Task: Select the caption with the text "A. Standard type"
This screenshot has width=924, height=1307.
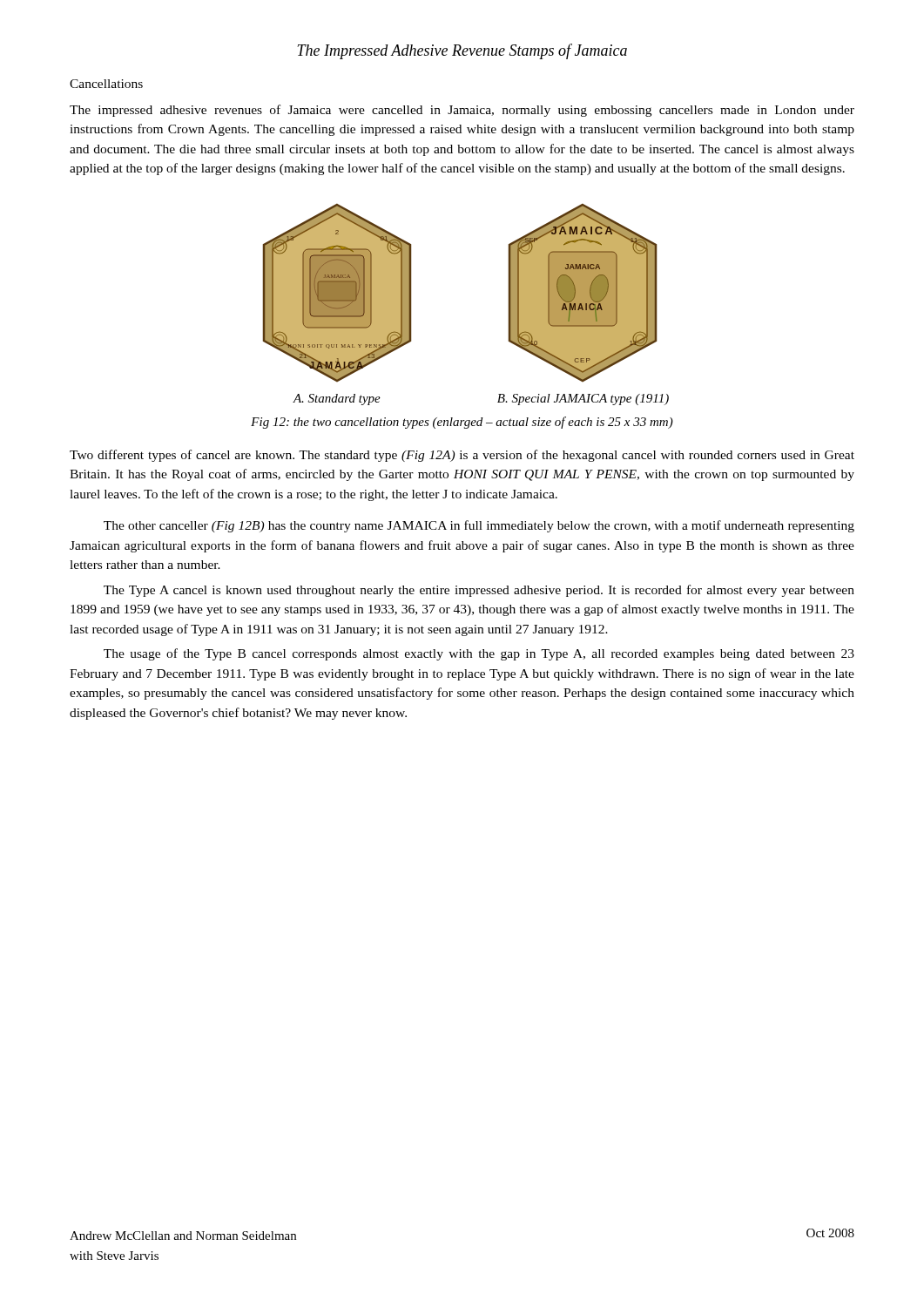Action: click(337, 398)
